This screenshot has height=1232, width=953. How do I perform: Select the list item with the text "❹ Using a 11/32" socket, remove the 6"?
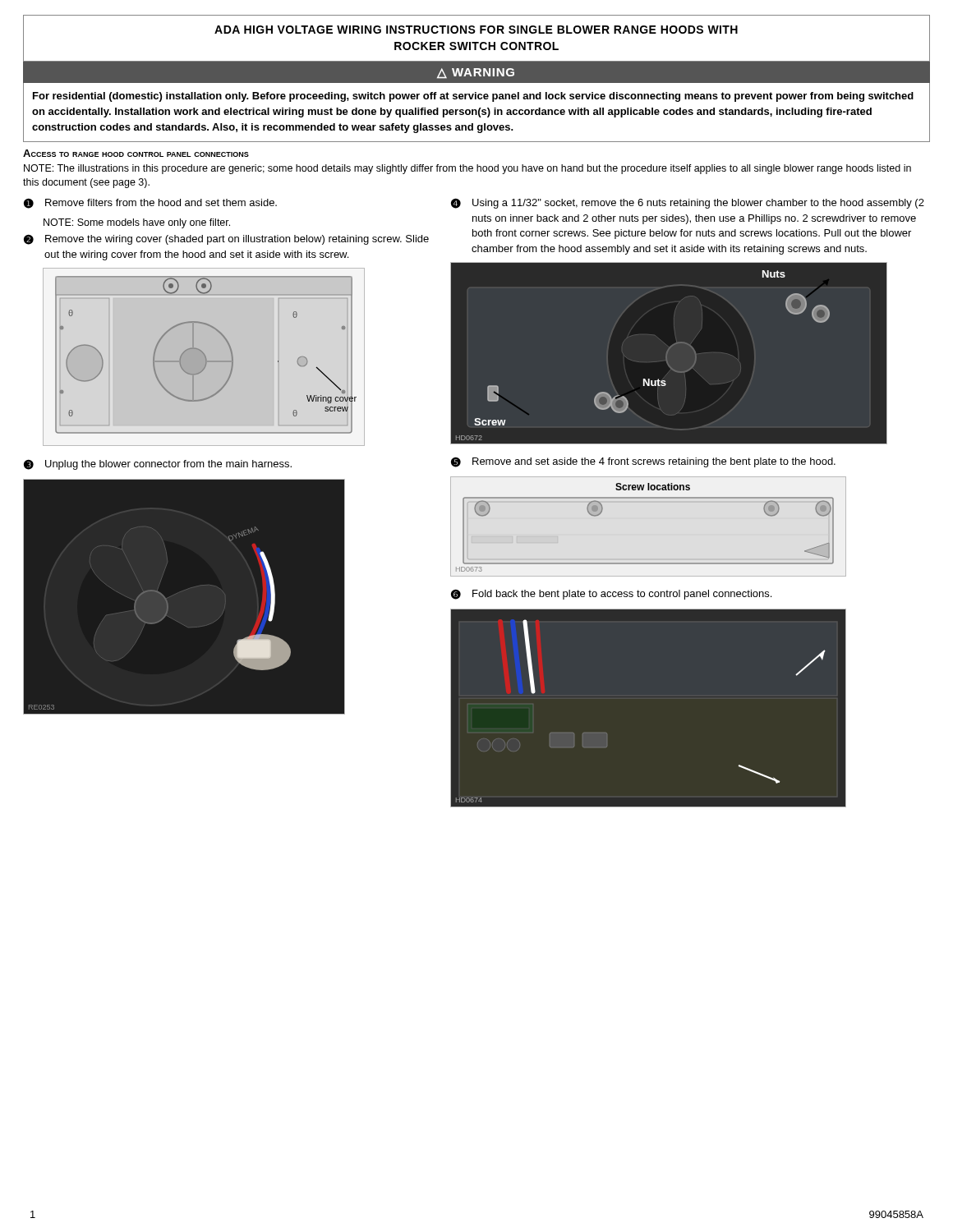click(690, 226)
